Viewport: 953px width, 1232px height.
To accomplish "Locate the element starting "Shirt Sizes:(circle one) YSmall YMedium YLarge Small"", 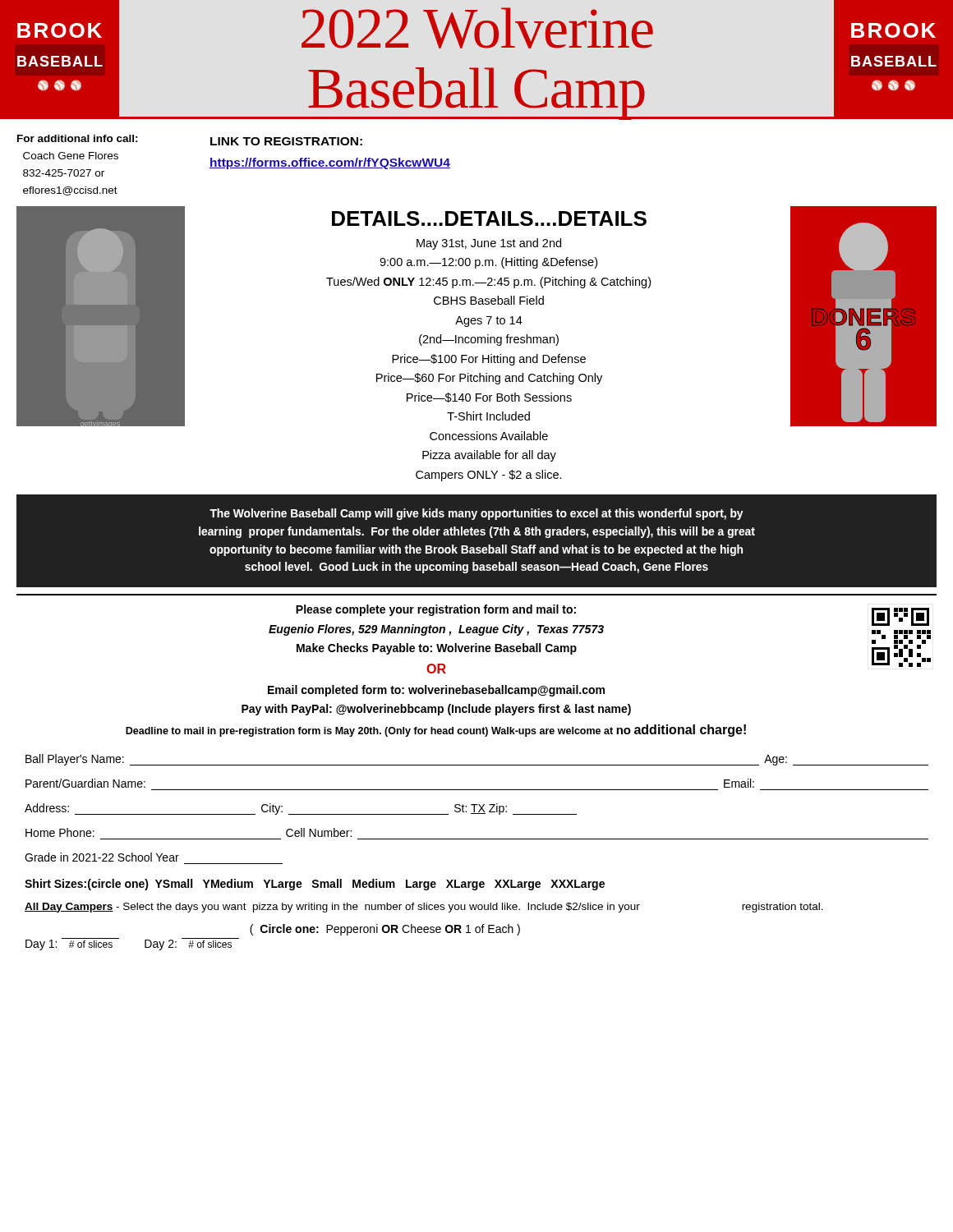I will (315, 883).
